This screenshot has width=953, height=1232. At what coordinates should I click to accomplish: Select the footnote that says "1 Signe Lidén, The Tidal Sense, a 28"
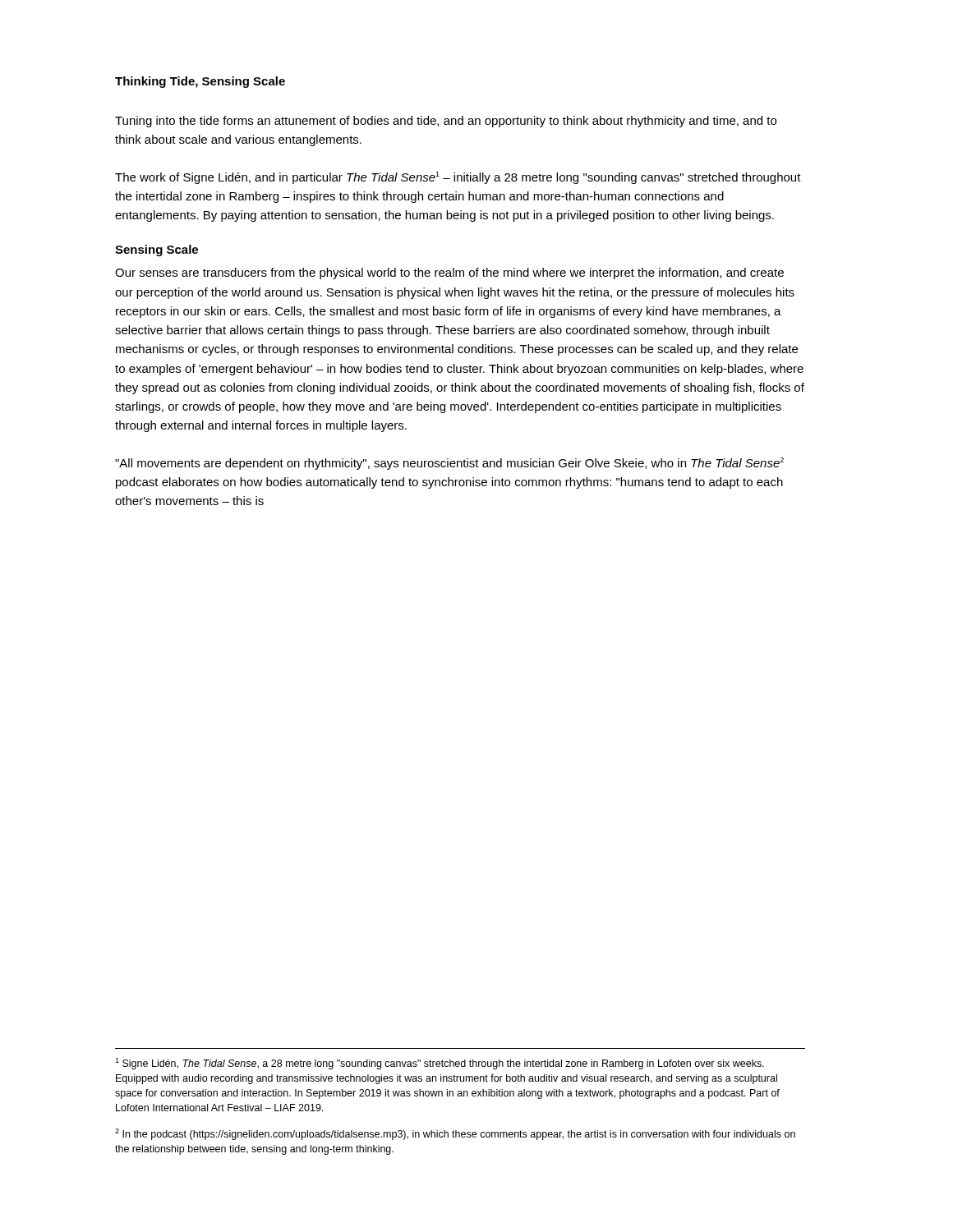click(447, 1085)
